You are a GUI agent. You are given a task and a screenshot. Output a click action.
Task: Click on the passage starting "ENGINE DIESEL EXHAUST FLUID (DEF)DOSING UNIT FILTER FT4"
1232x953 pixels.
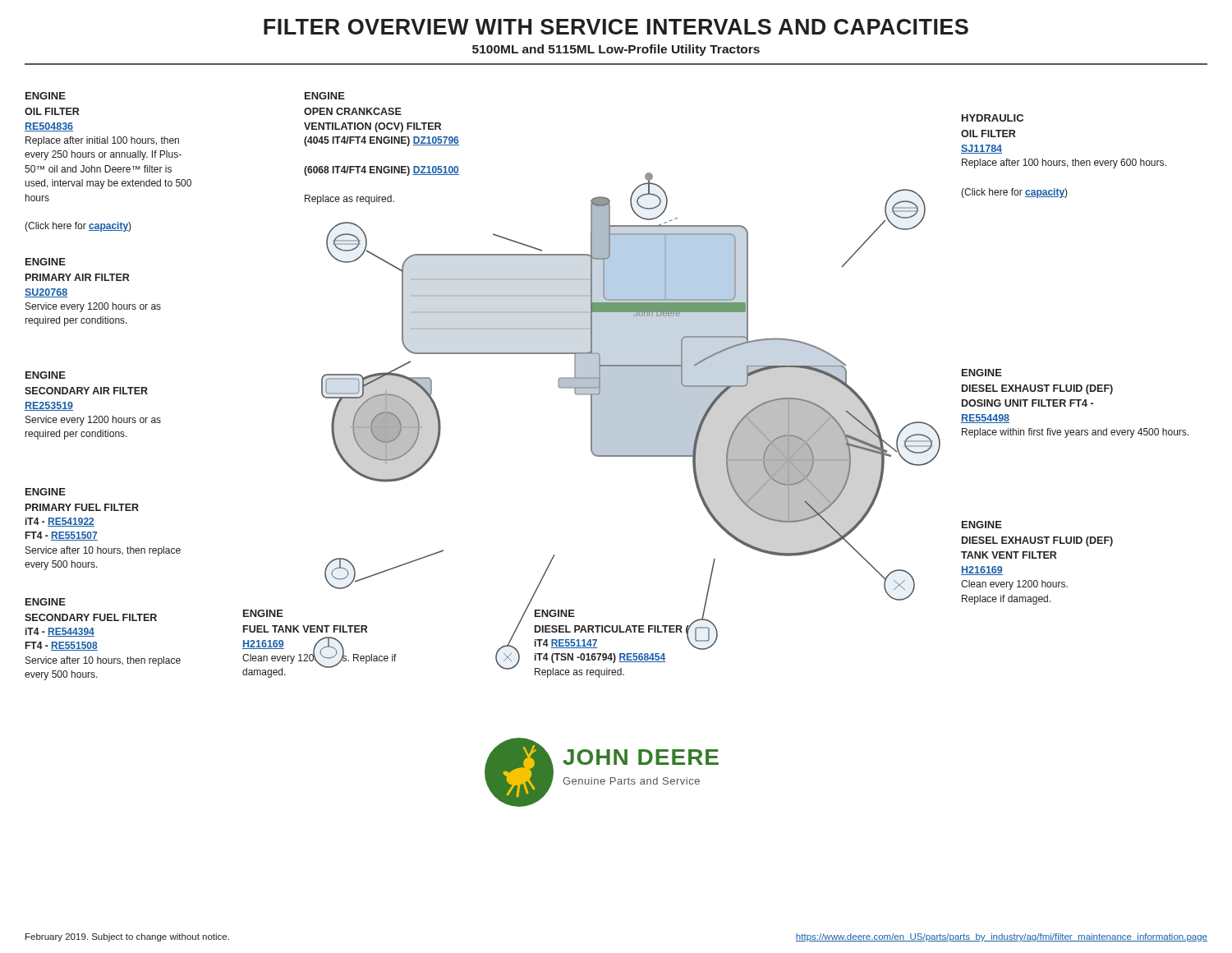point(1080,403)
